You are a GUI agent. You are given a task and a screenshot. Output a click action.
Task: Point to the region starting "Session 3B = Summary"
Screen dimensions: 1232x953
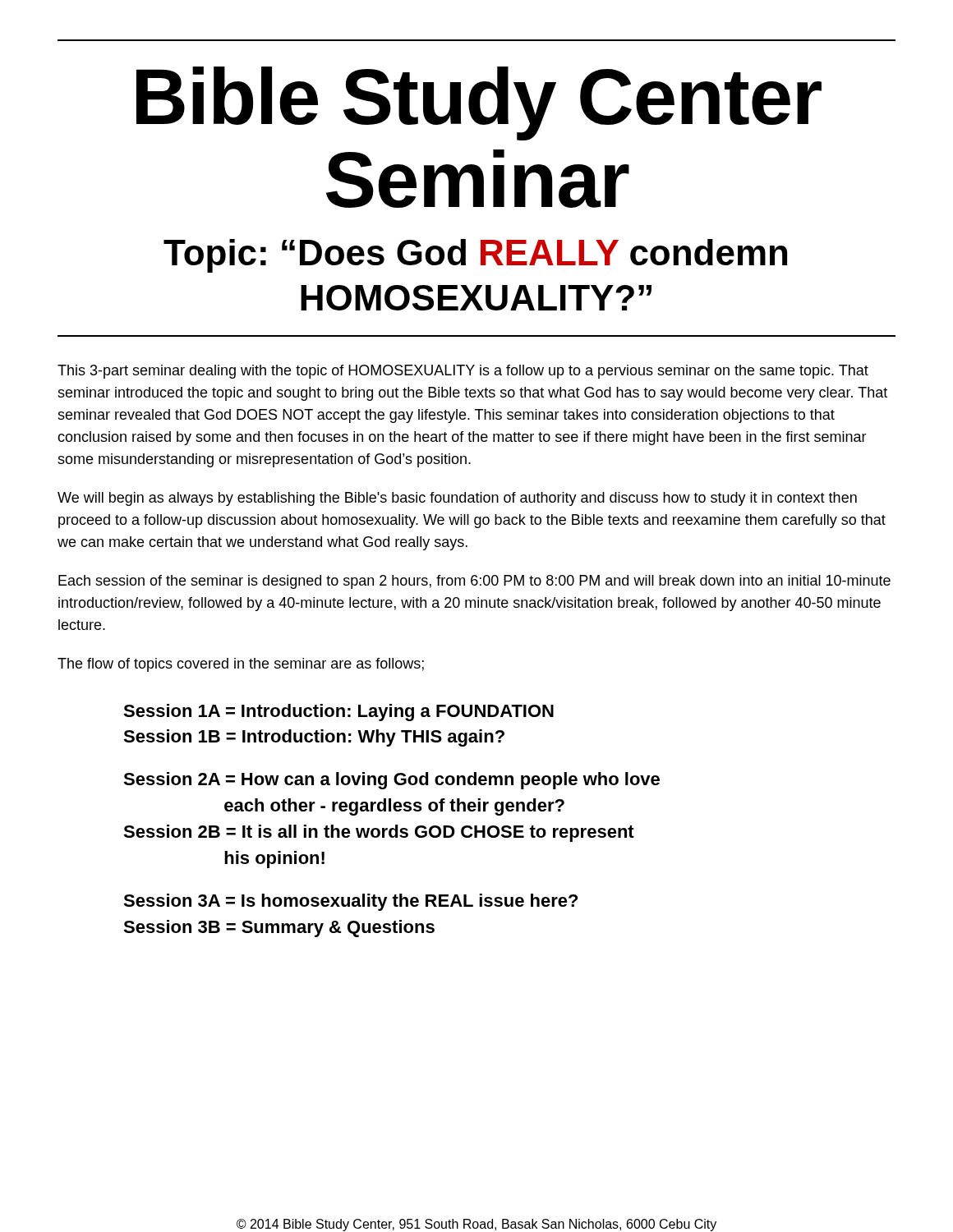(279, 927)
